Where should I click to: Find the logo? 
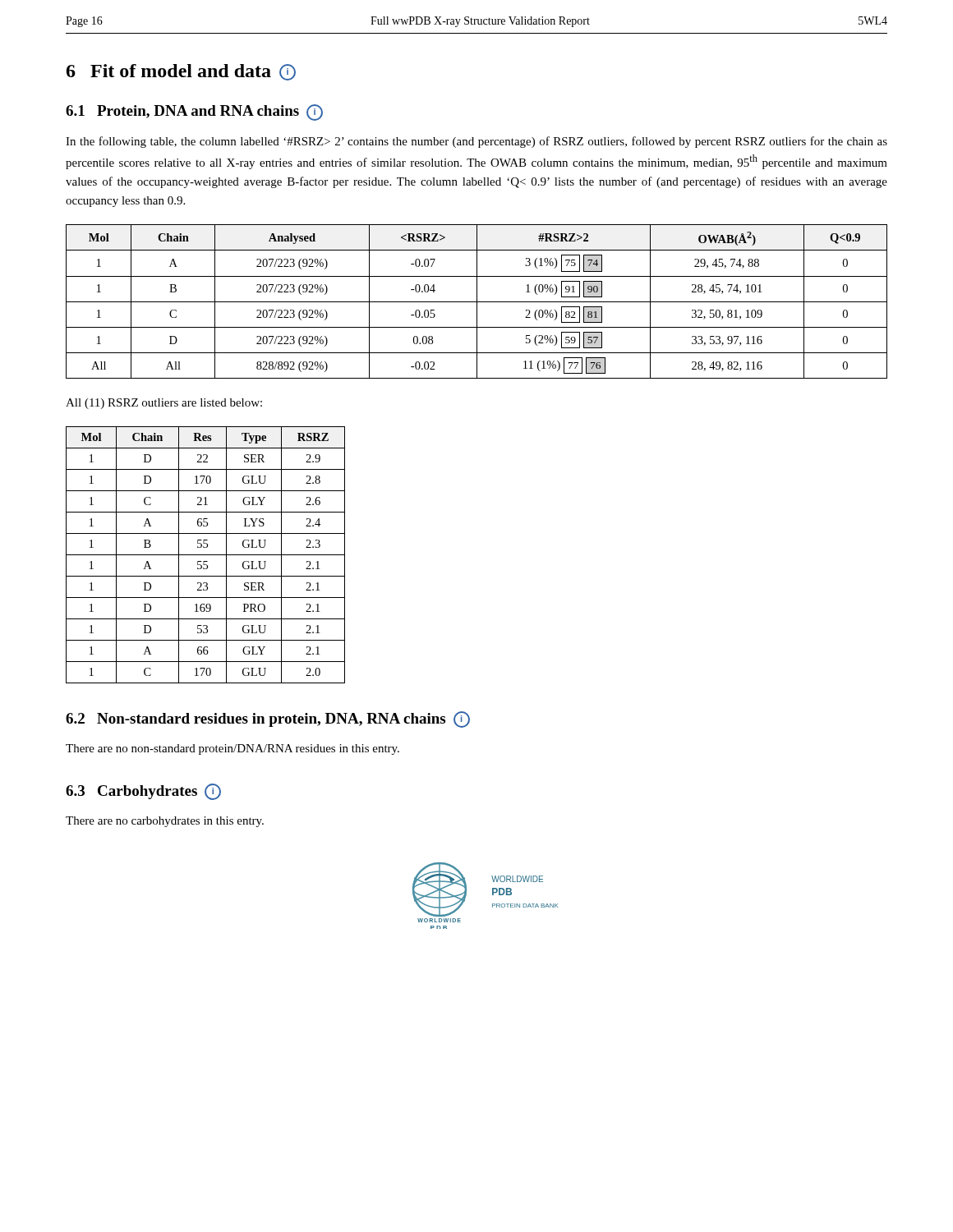click(x=476, y=892)
